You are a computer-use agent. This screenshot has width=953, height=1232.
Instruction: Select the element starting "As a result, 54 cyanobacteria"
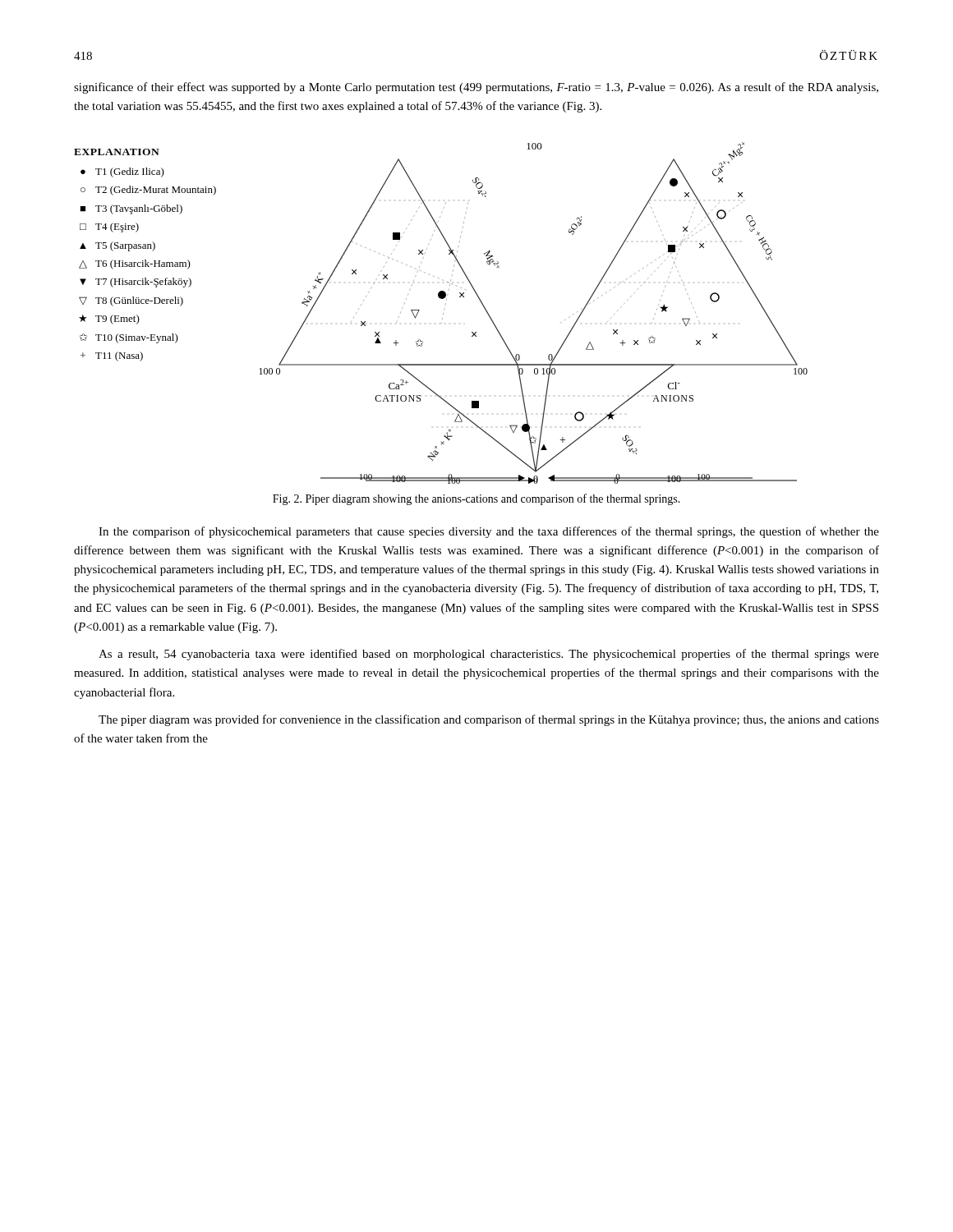(x=476, y=673)
